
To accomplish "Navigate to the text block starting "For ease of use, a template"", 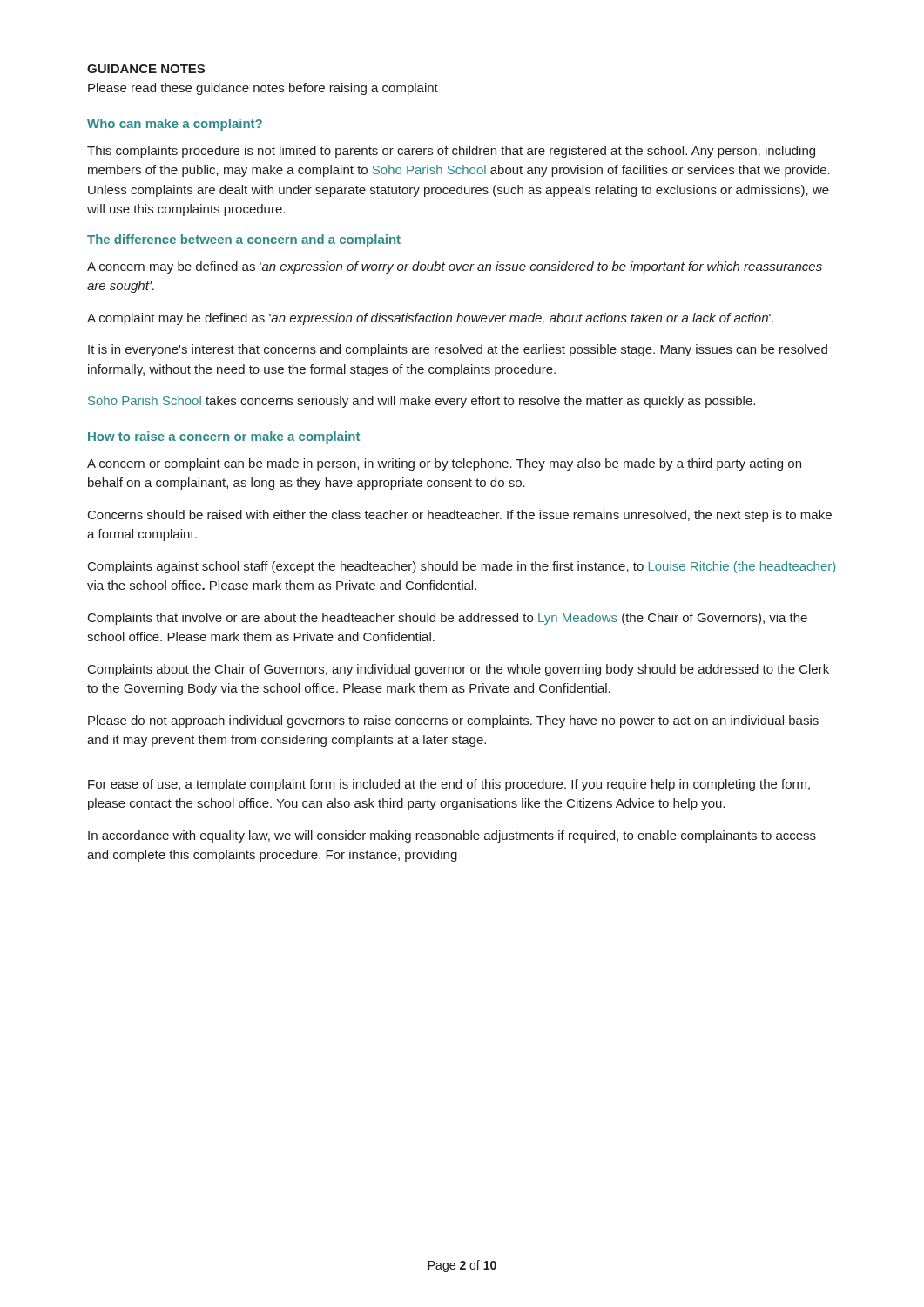I will coord(449,793).
